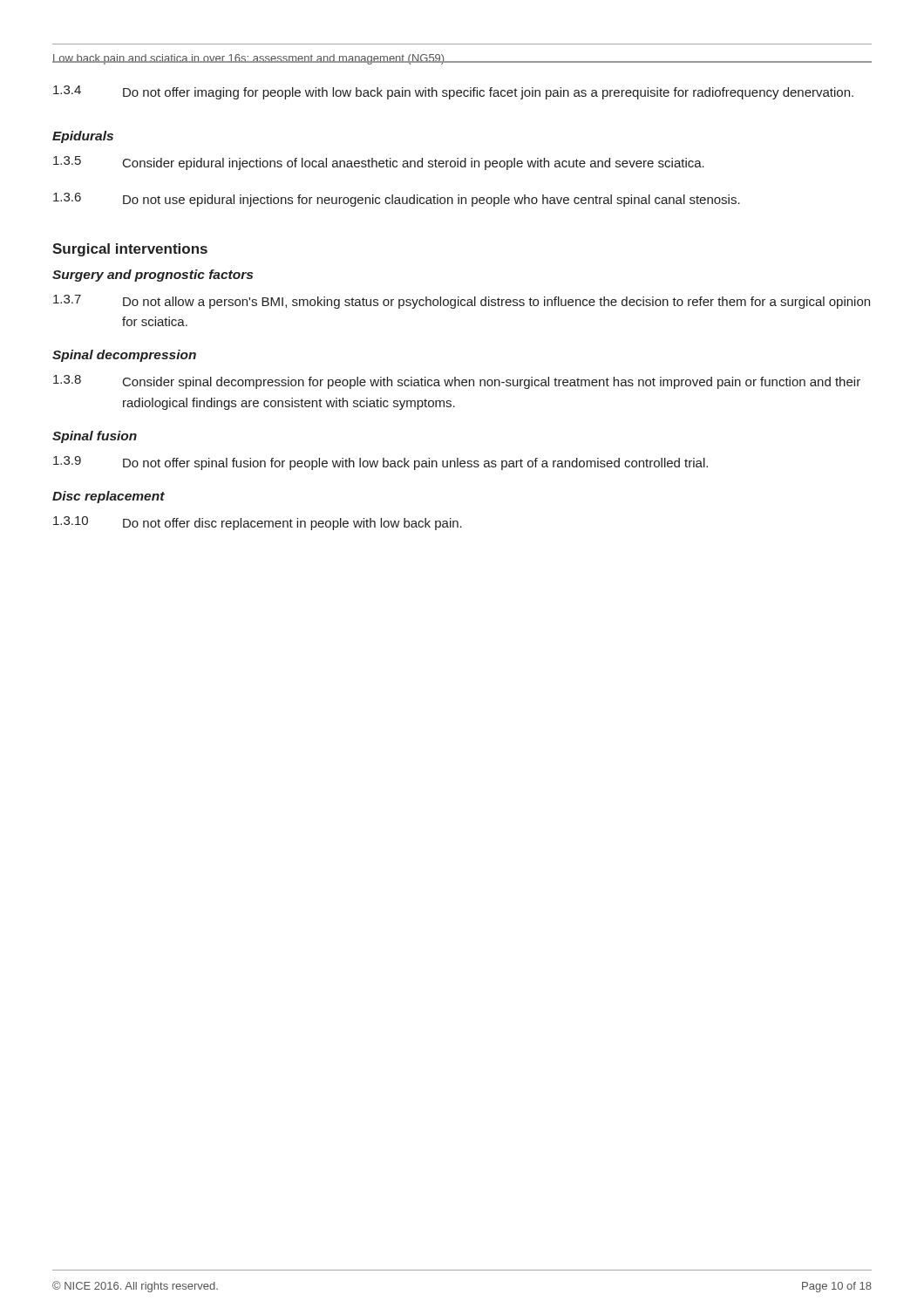This screenshot has width=924, height=1308.
Task: Find the section header with the text "Surgery and prognostic factors"
Action: tap(153, 274)
